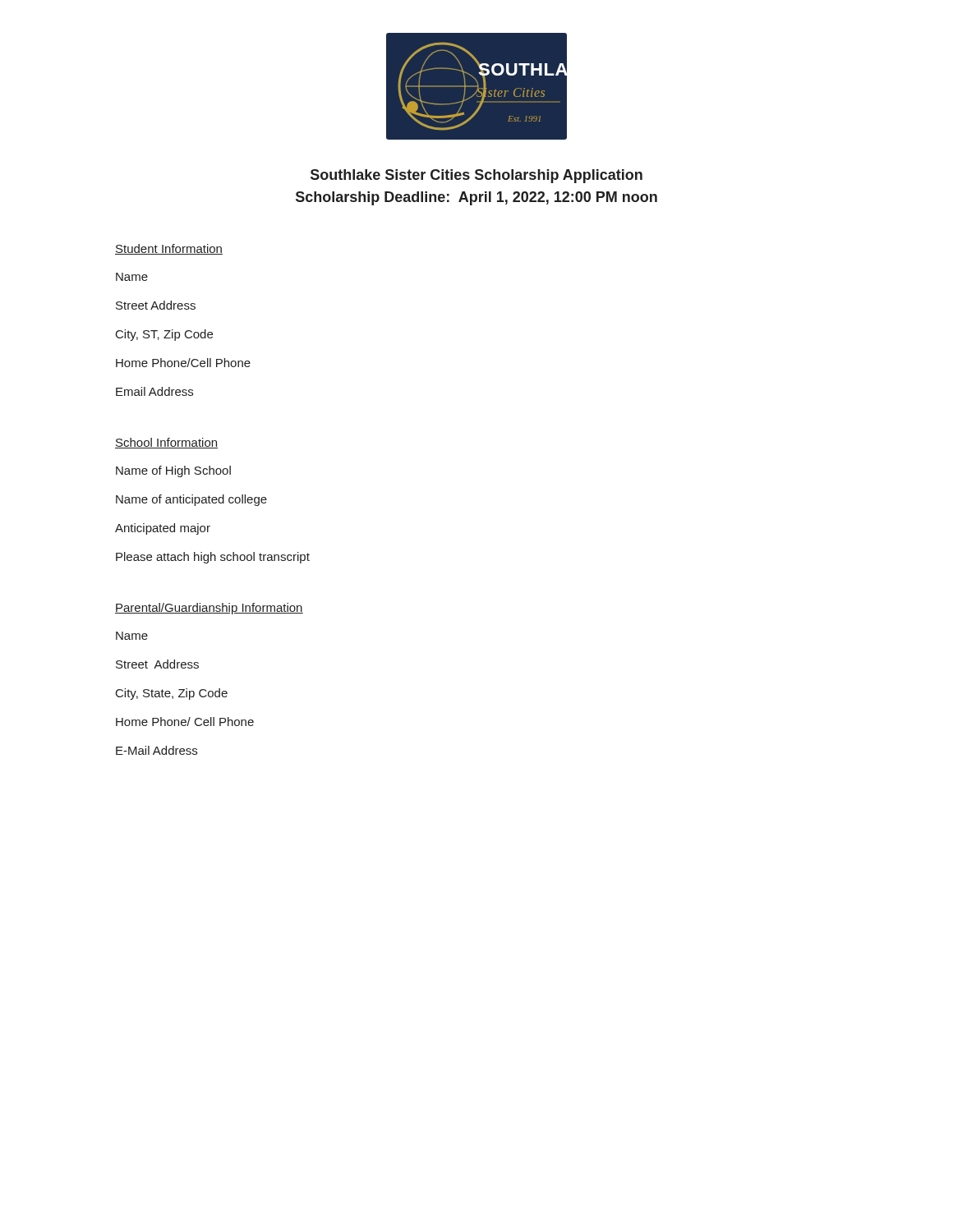
Task: Click on the section header that reads "Student Information"
Action: 169,248
